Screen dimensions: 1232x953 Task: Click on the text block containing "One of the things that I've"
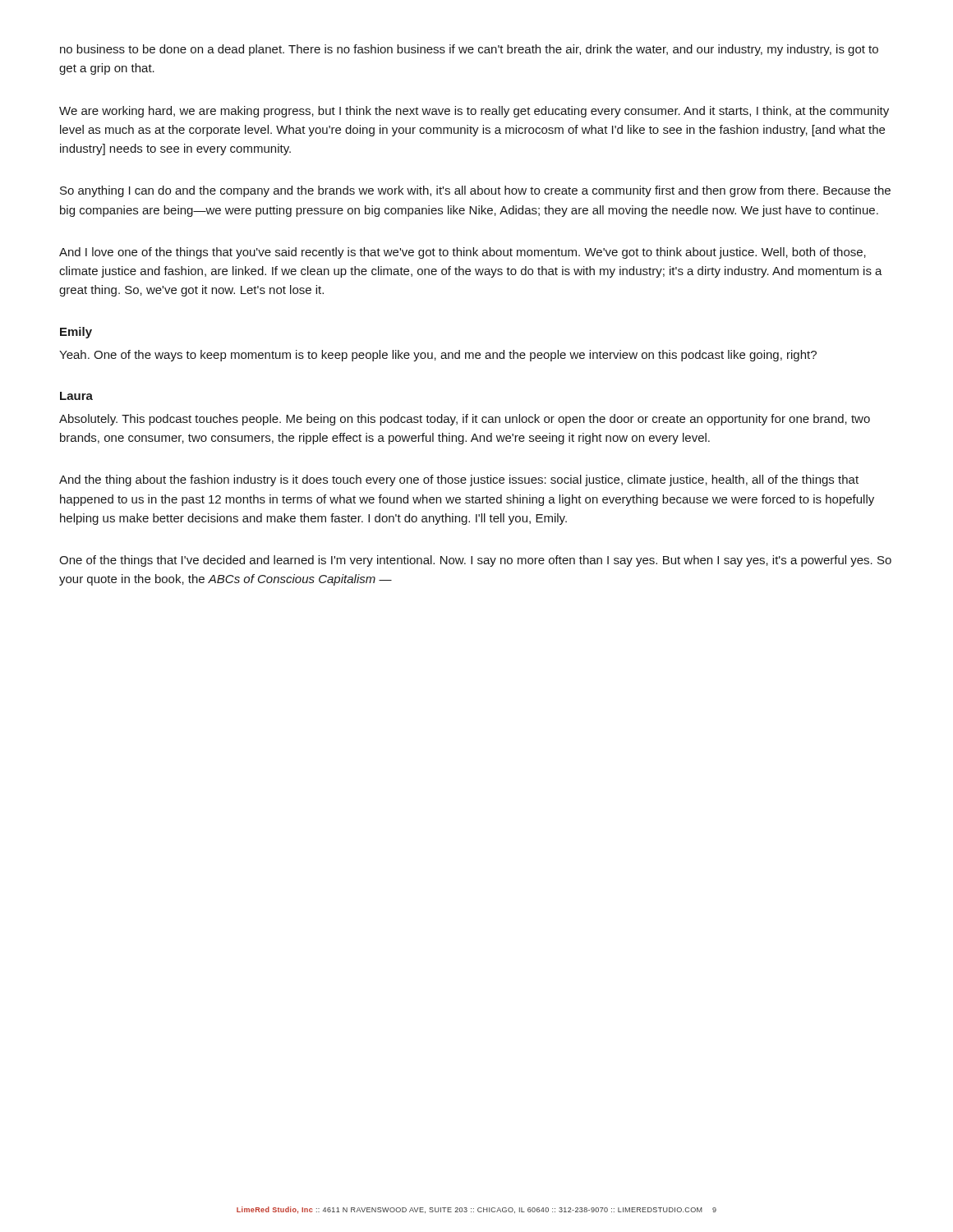click(475, 569)
